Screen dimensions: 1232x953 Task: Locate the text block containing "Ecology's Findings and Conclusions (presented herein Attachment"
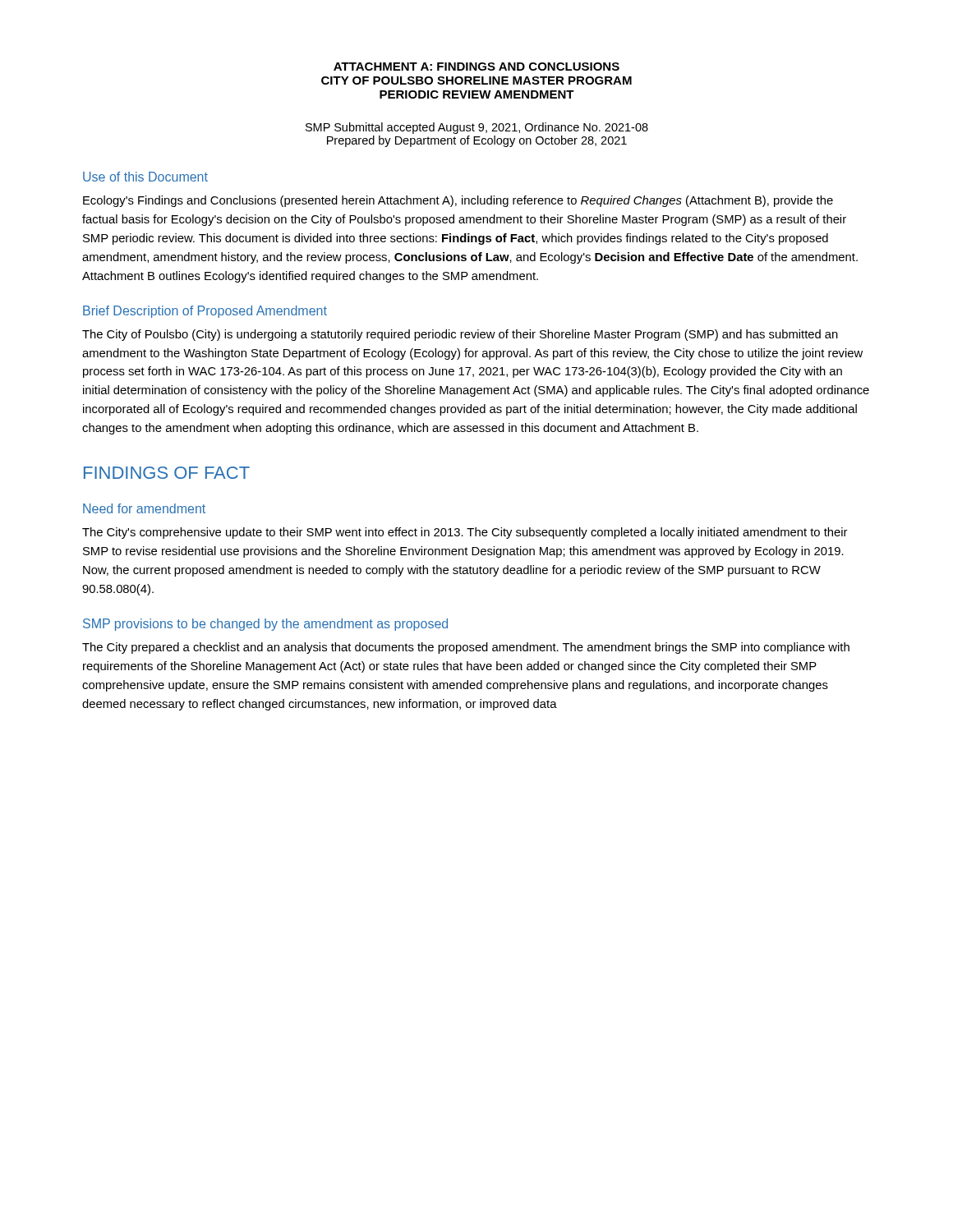click(x=470, y=238)
